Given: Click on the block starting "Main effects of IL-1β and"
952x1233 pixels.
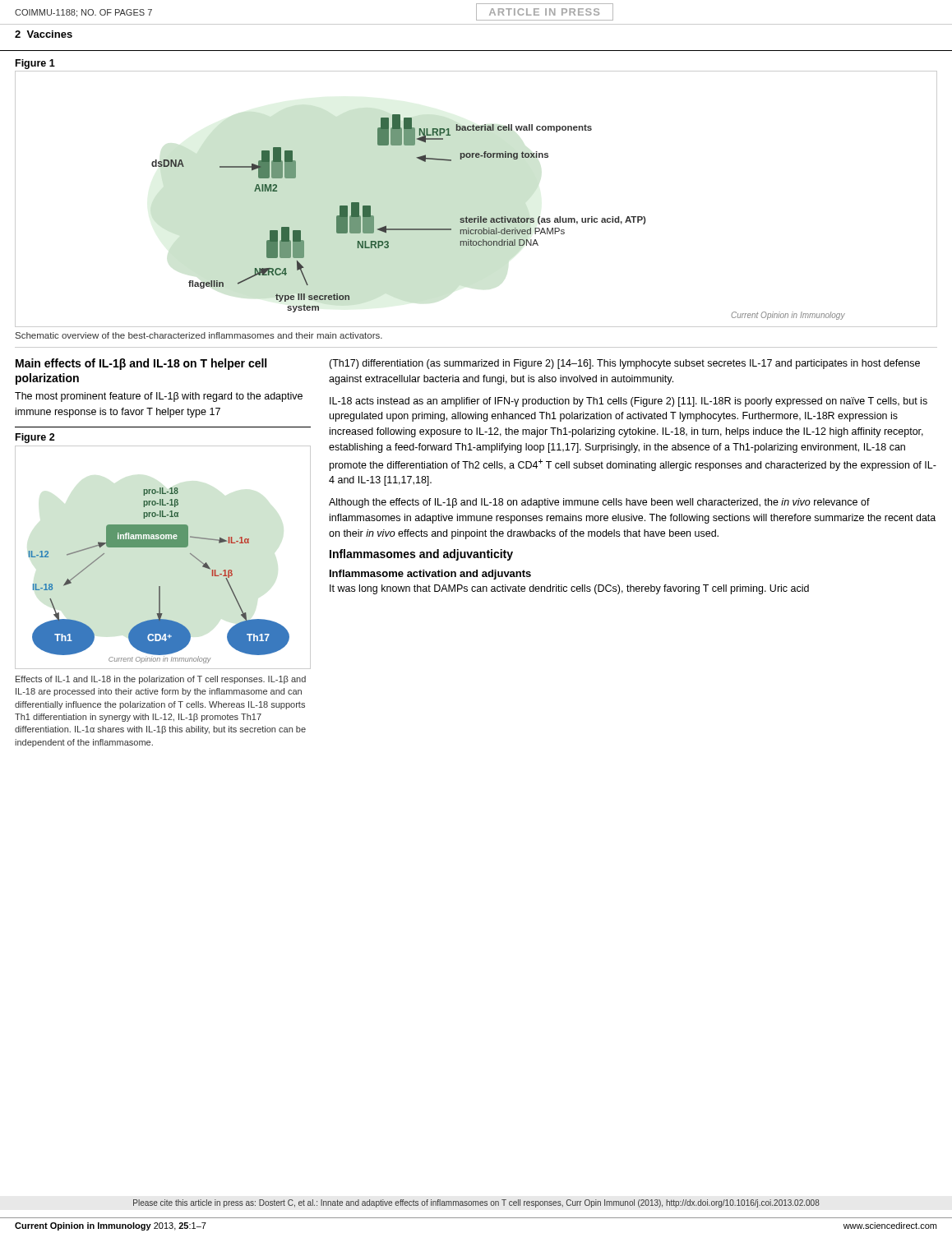Looking at the screenshot, I should [x=141, y=371].
